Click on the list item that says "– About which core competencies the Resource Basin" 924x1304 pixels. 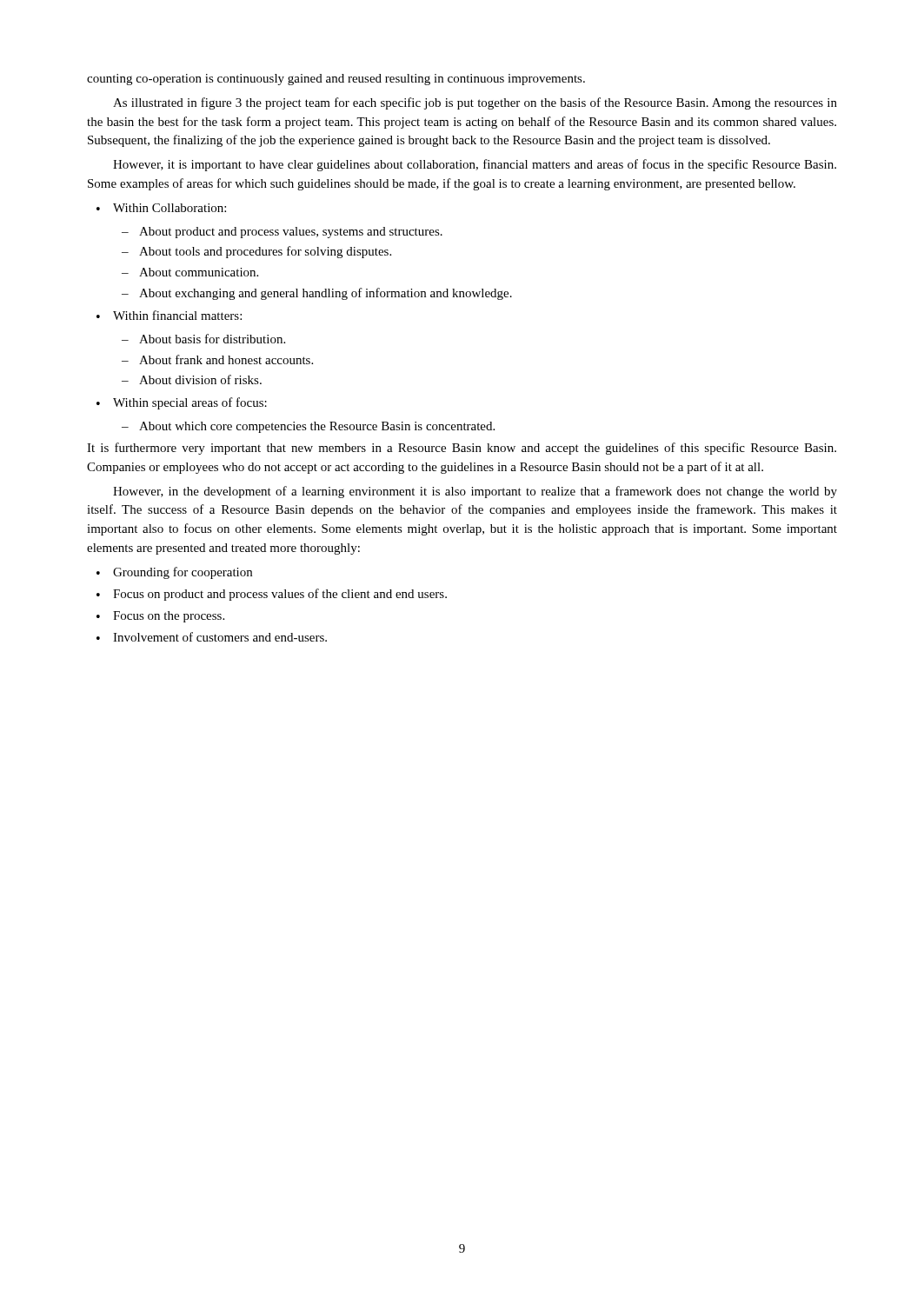(309, 427)
